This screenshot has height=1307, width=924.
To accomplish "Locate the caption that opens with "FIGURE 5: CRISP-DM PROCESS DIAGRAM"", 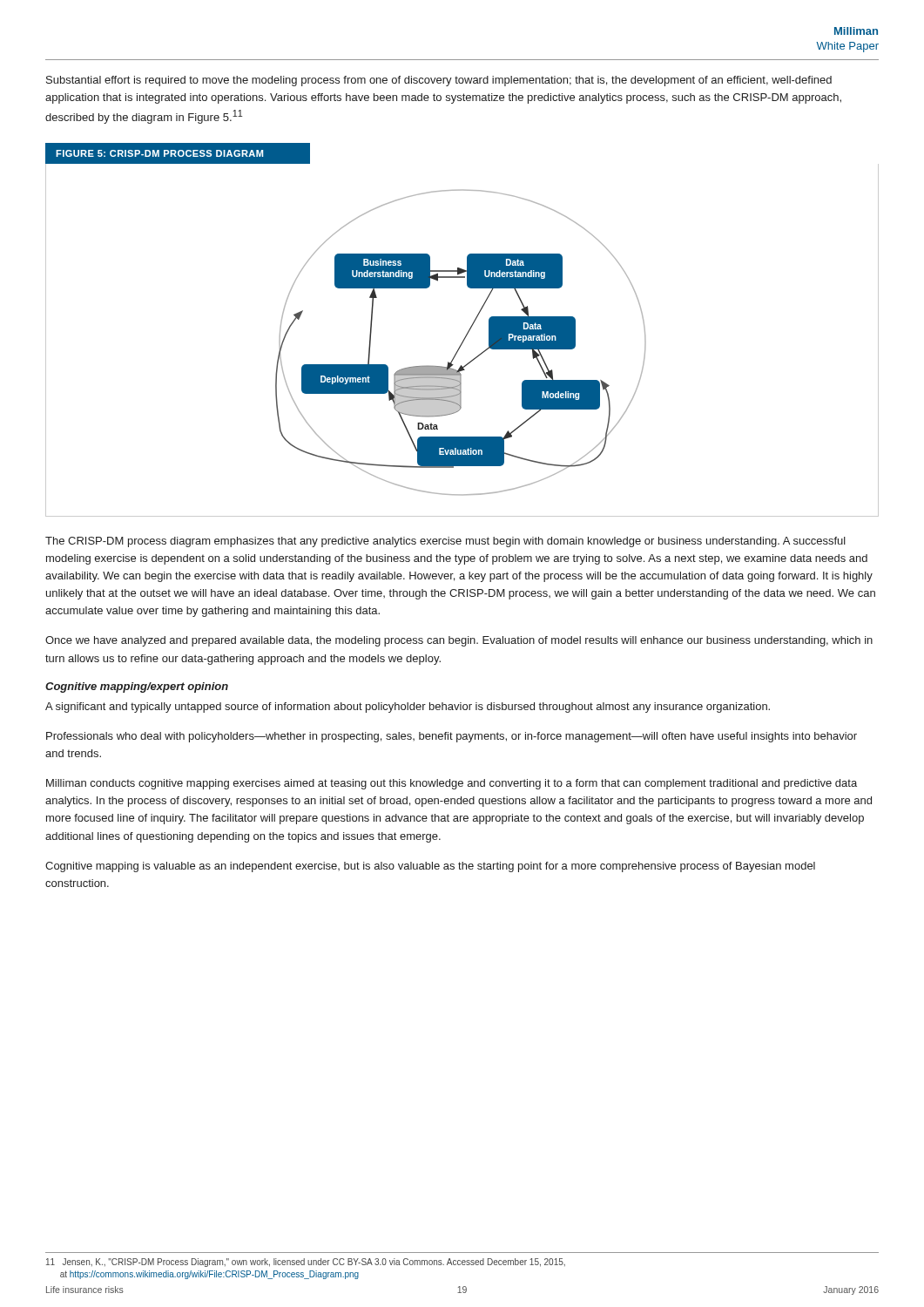I will point(462,330).
